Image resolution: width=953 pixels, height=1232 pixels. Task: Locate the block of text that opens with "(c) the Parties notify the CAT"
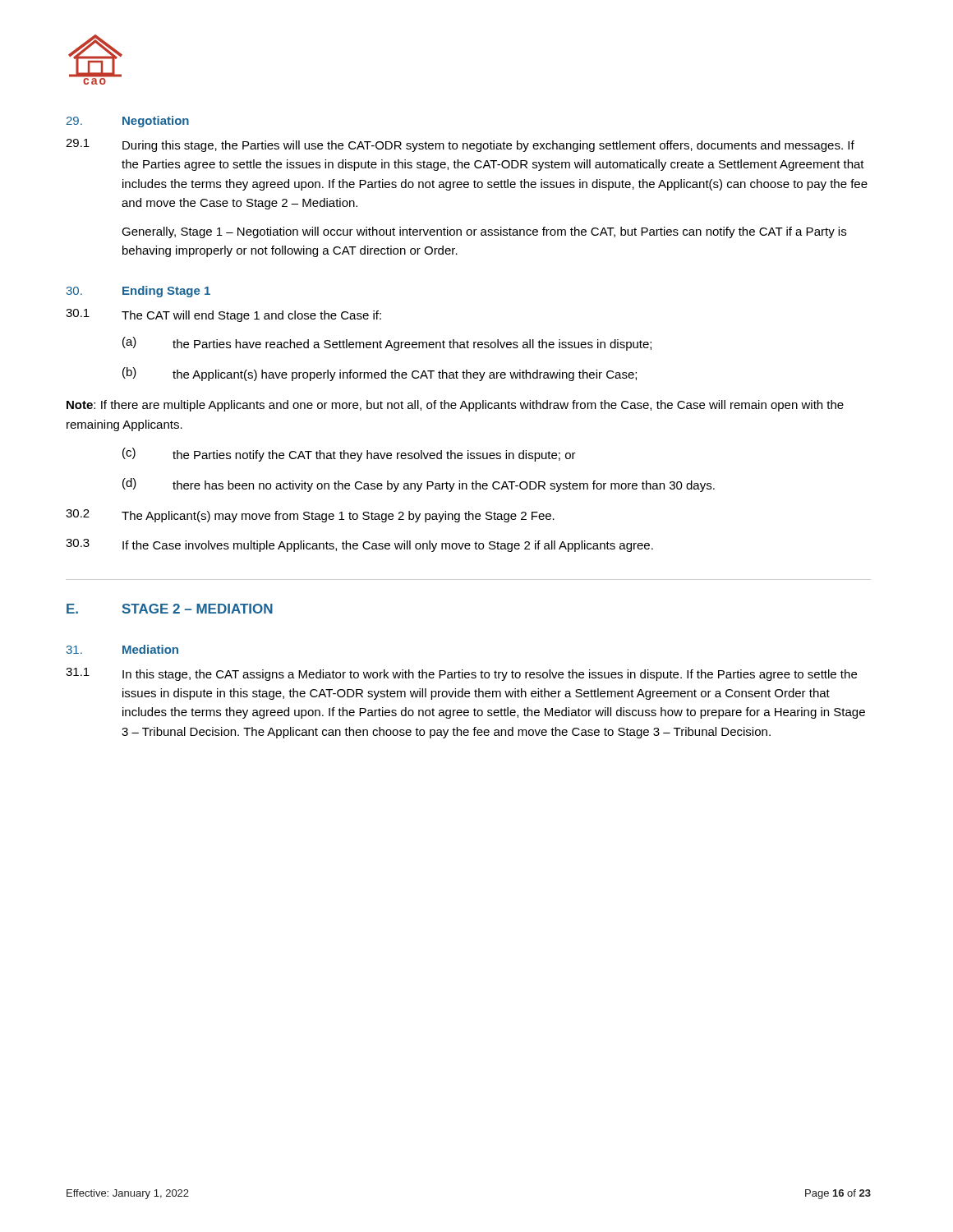496,455
